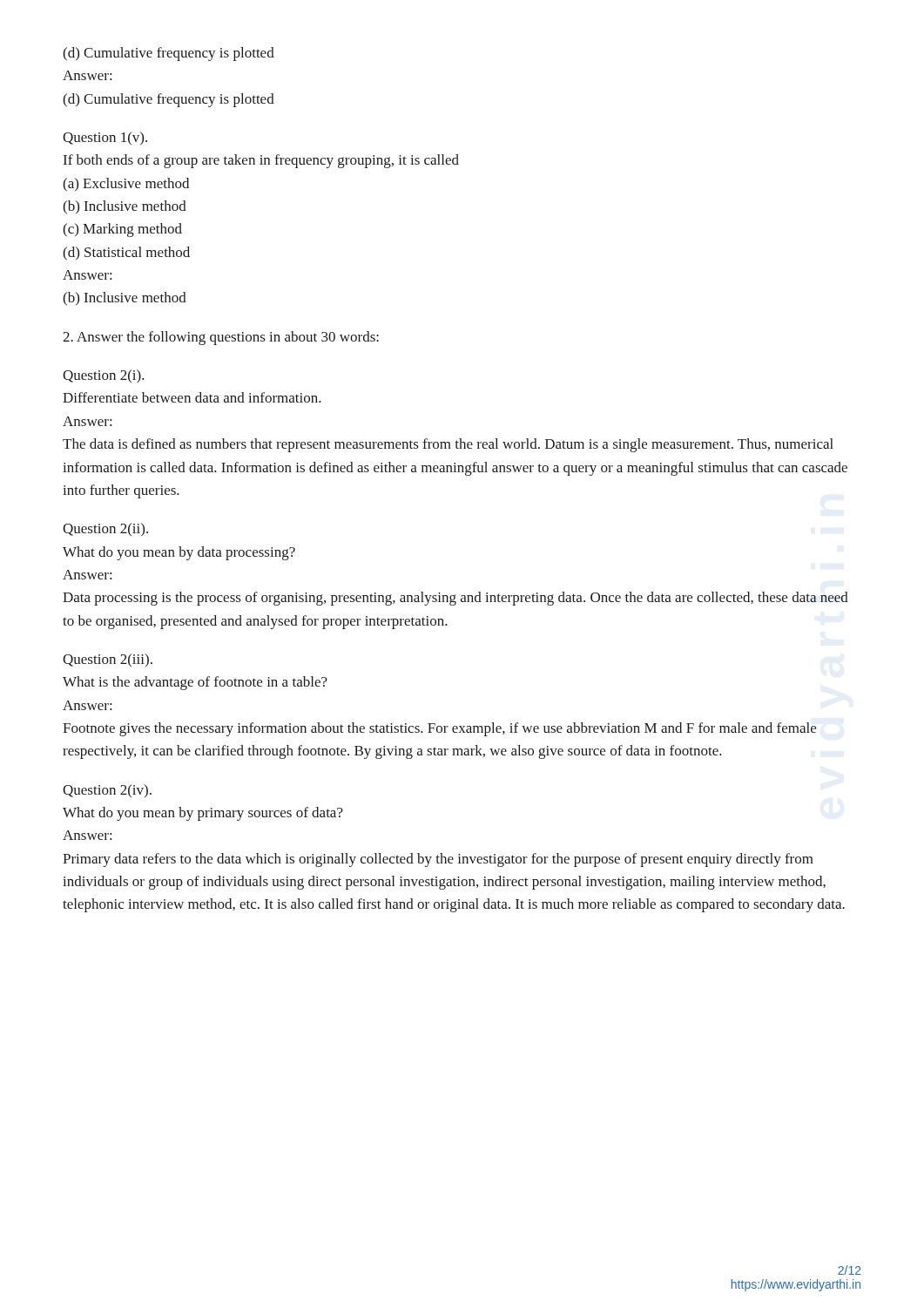This screenshot has width=924, height=1307.
Task: Click where it says "(a) Exclusive method"
Action: tap(126, 183)
